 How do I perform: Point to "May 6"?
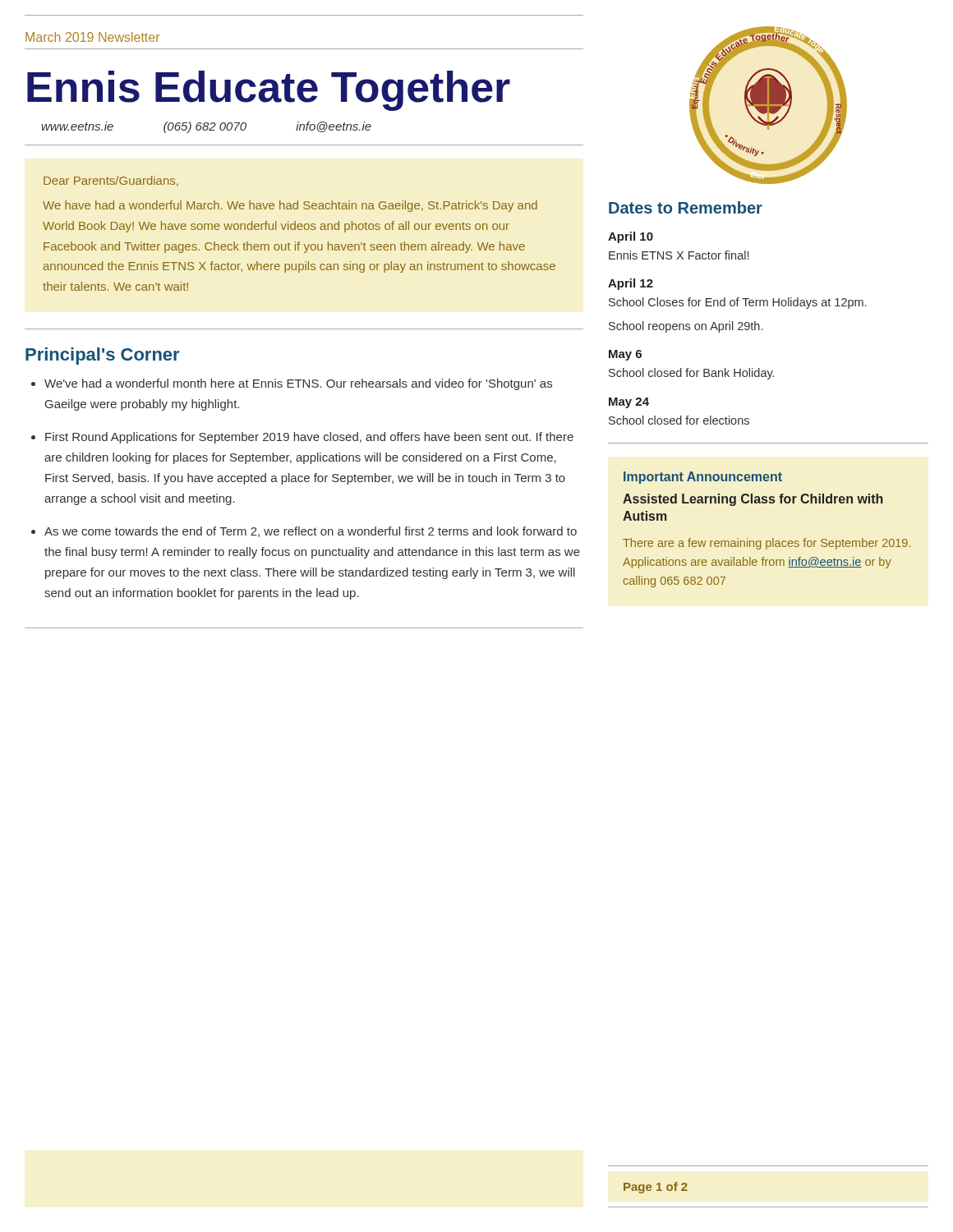(x=625, y=354)
